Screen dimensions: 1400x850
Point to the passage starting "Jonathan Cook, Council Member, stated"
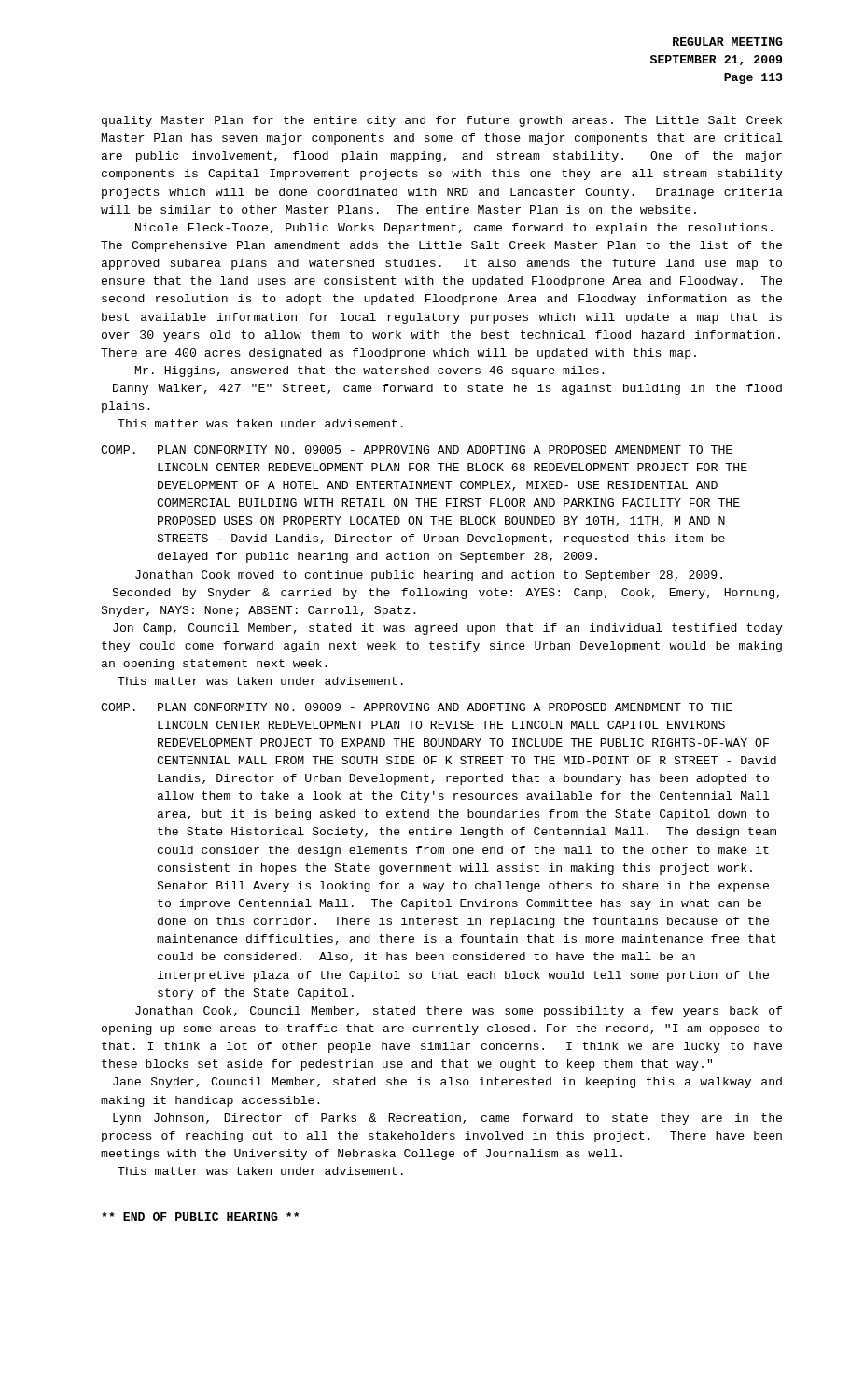[x=442, y=1092]
